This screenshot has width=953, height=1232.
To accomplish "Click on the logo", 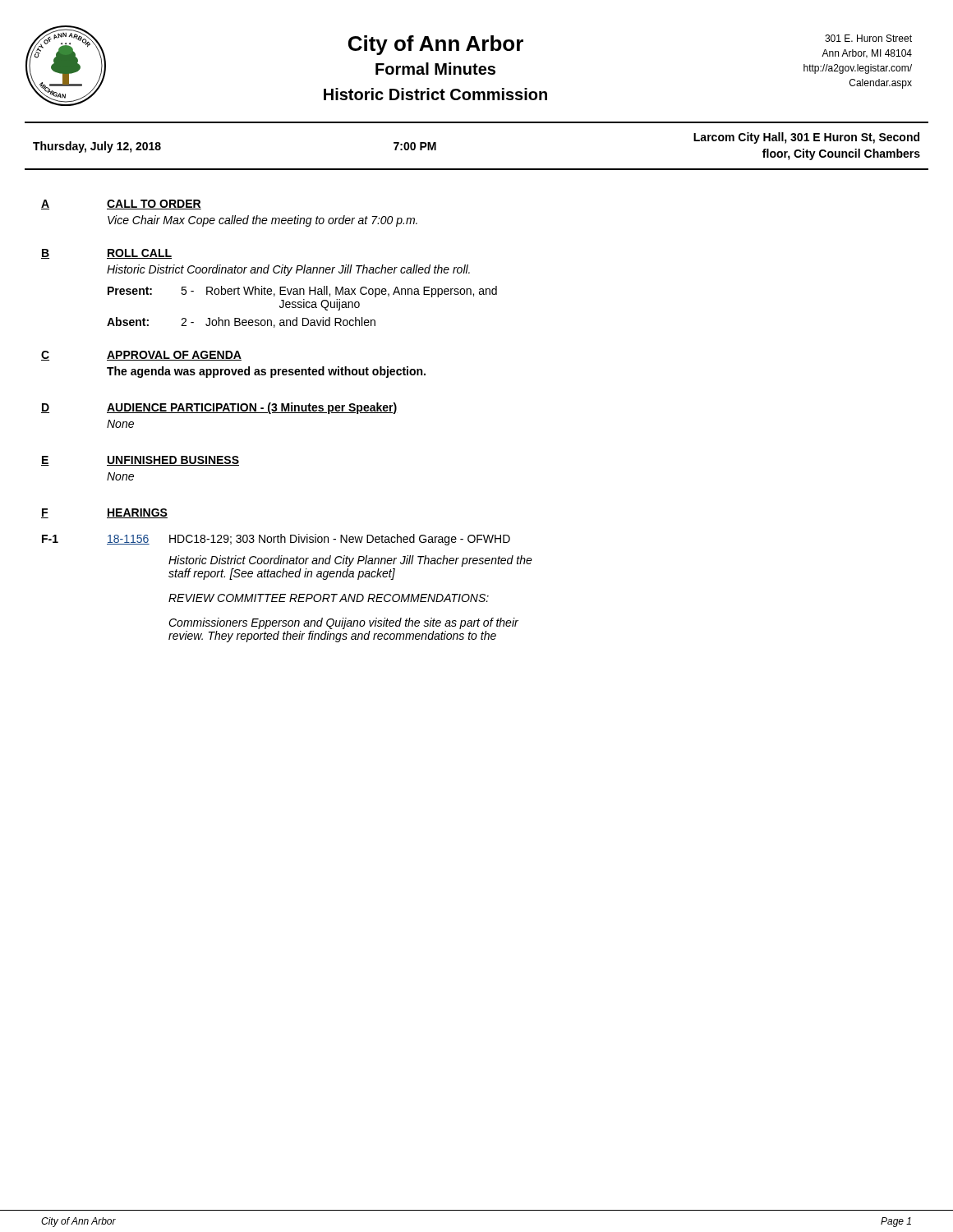I will pyautogui.click(x=70, y=67).
